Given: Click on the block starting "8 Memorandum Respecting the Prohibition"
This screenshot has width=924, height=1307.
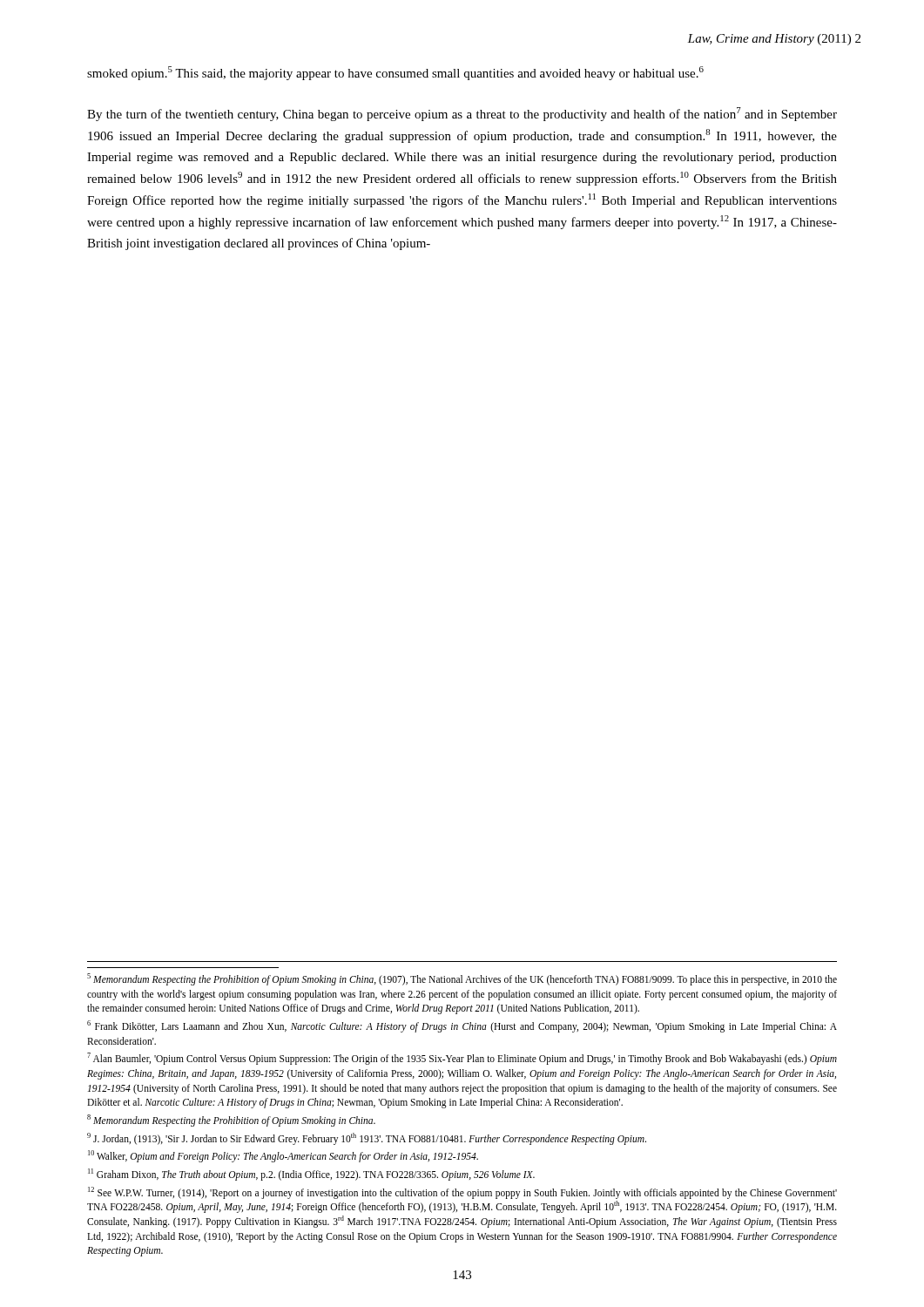Looking at the screenshot, I should (231, 1120).
